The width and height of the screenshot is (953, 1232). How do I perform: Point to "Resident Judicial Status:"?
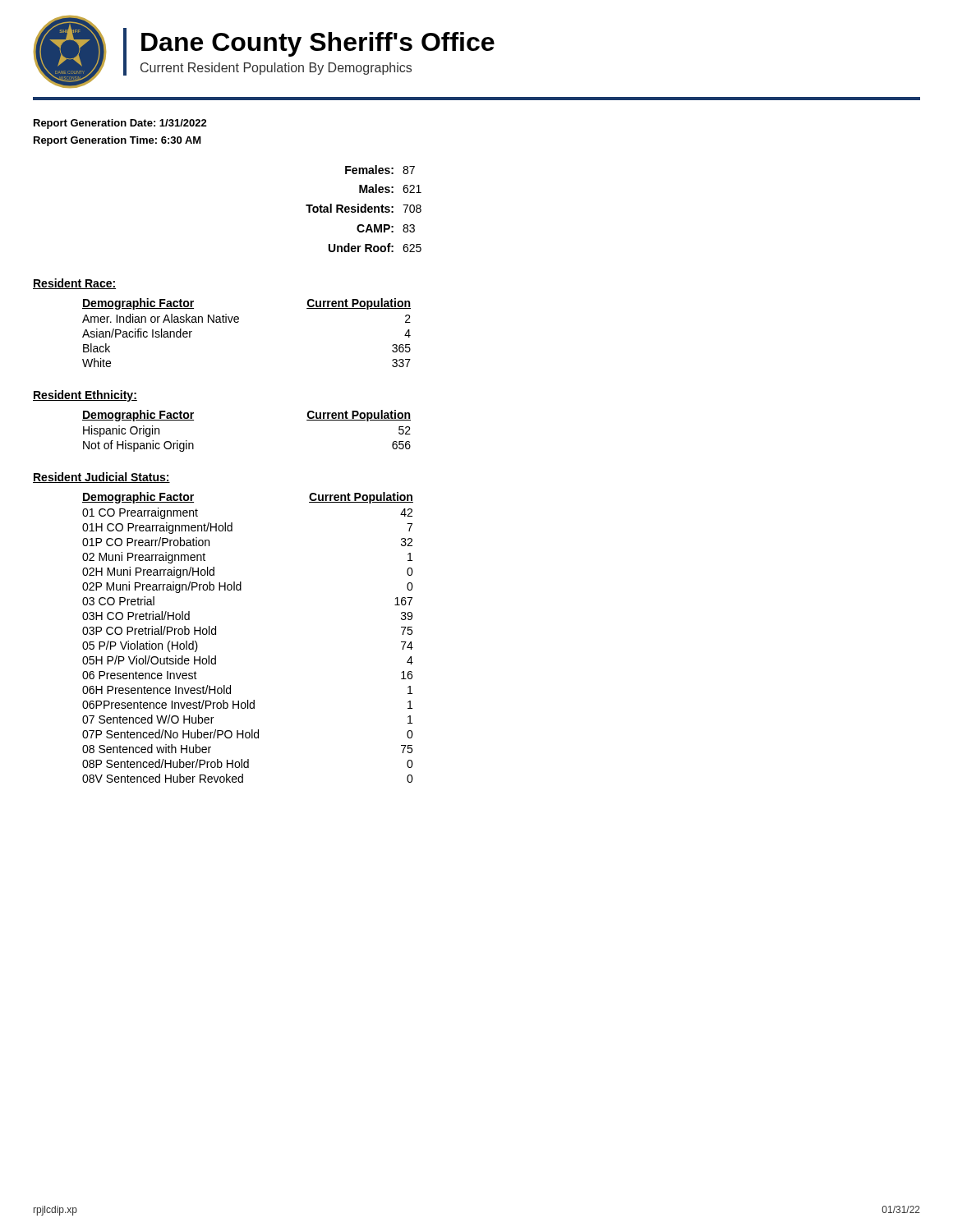(x=101, y=477)
